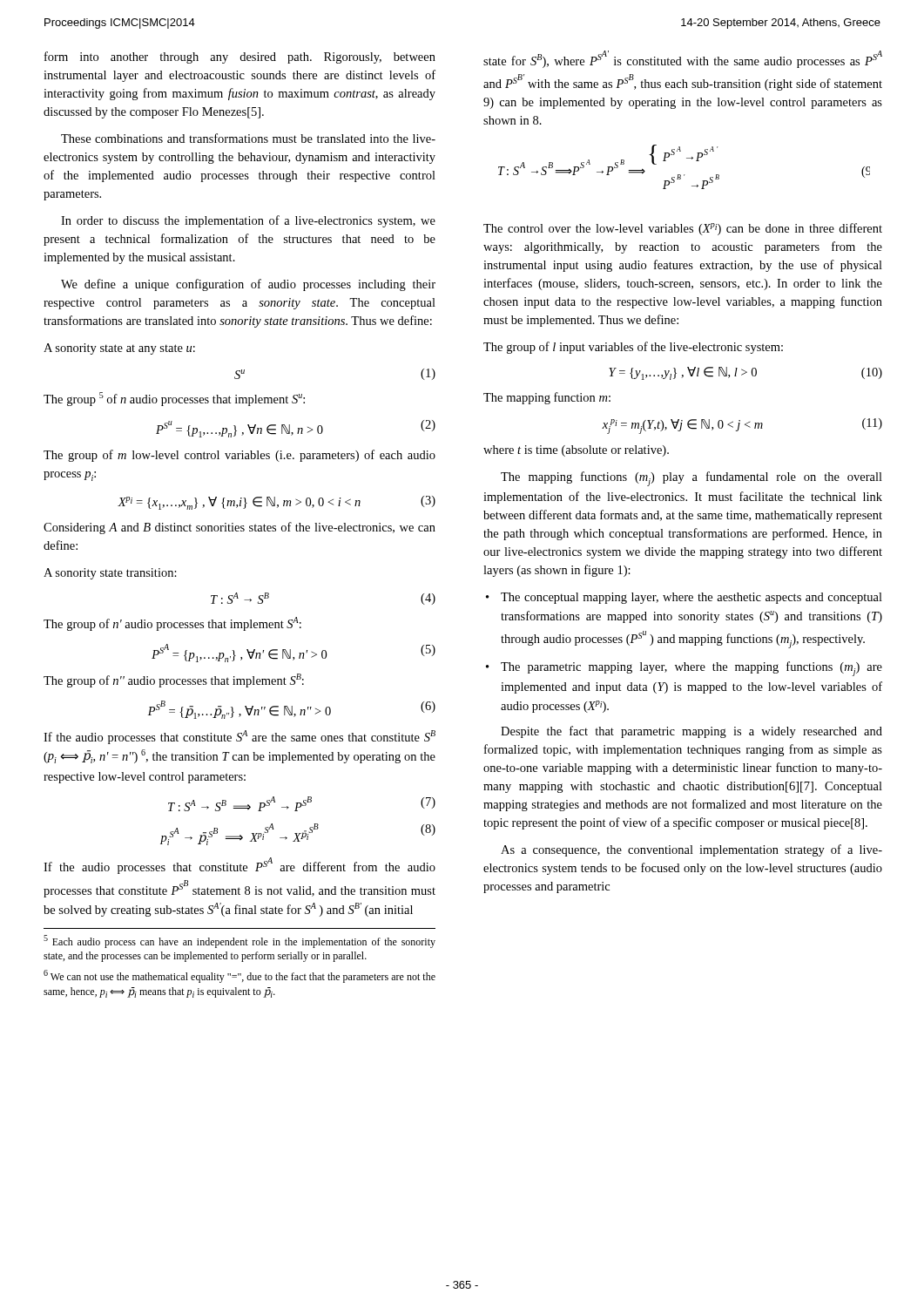Select the text block starting "A sonority state transition:"
Image resolution: width=924 pixels, height=1307 pixels.
tap(110, 574)
